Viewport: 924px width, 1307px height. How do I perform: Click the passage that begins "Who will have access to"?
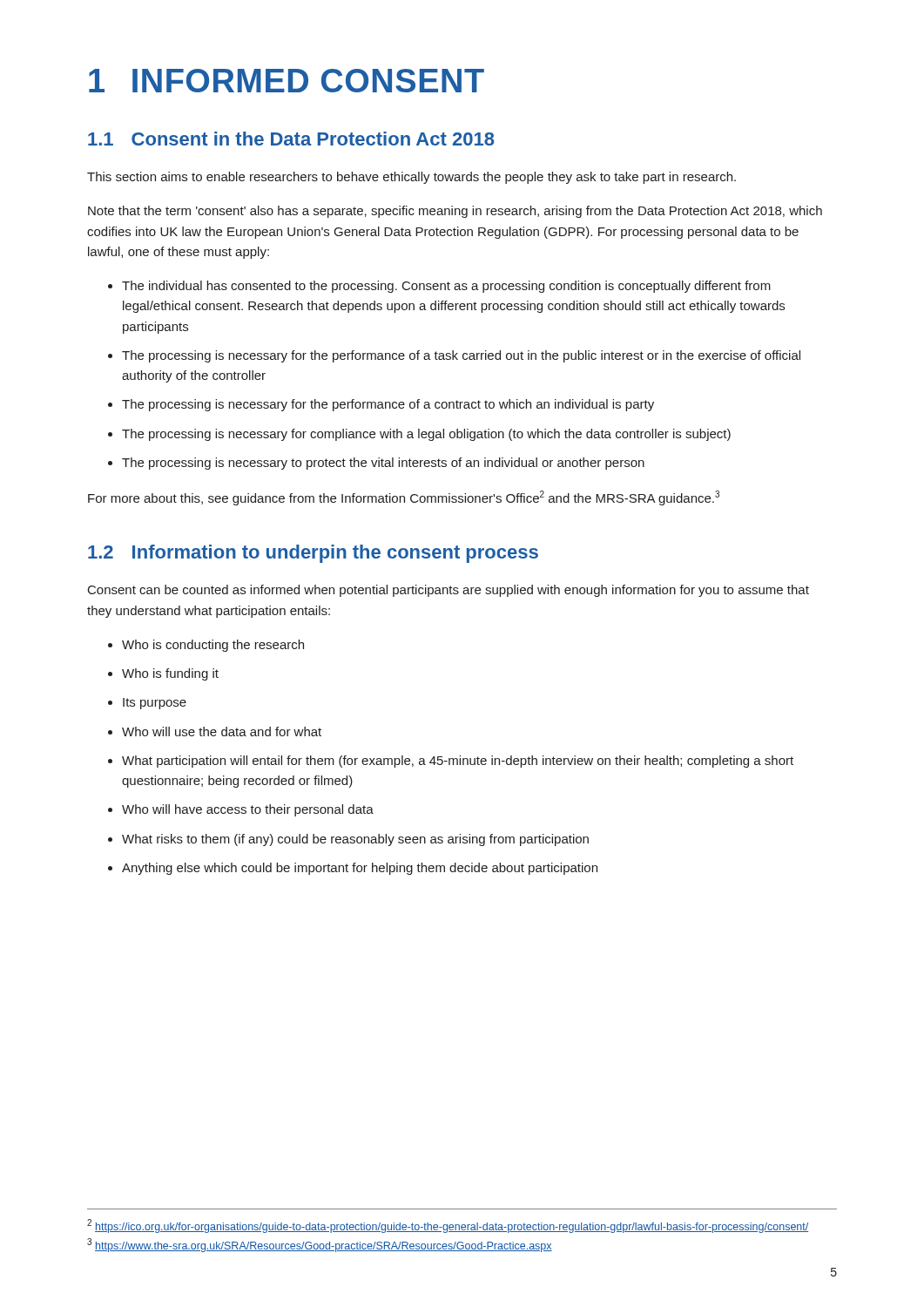(x=248, y=809)
